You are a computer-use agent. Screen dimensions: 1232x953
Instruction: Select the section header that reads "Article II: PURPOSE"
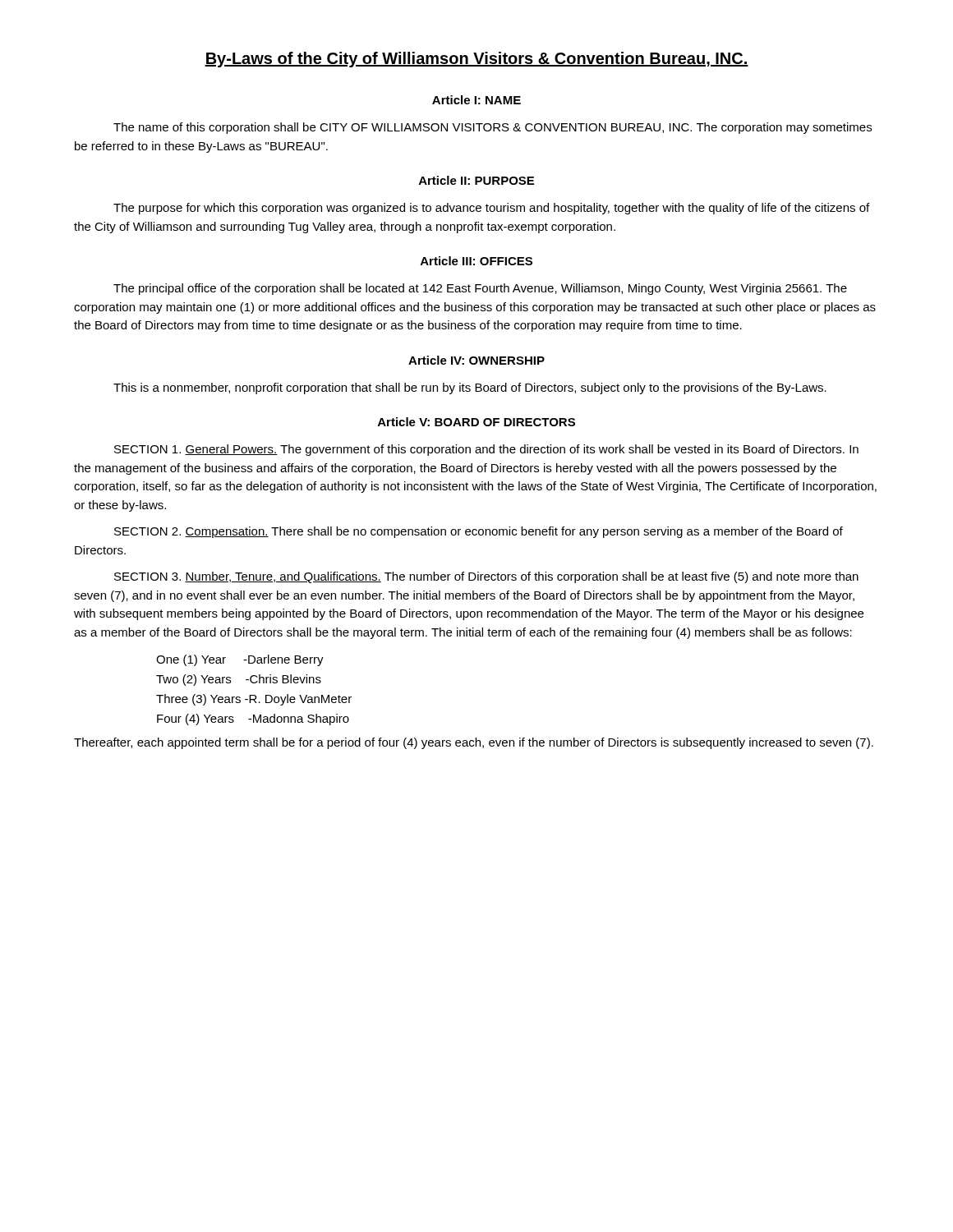[x=476, y=180]
